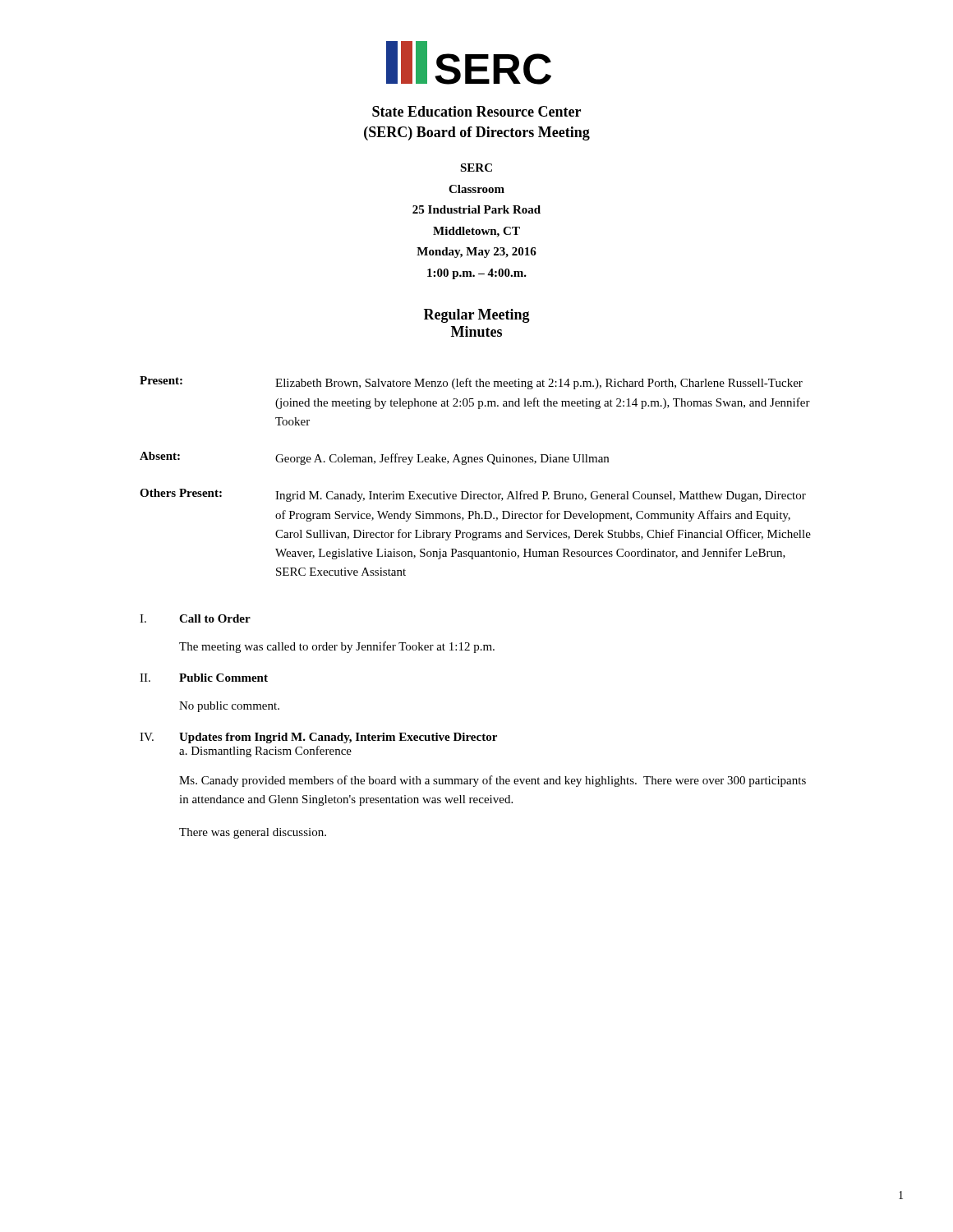This screenshot has height=1232, width=953.
Task: Locate the passage starting "Absent: George A. Coleman,"
Action: click(476, 459)
